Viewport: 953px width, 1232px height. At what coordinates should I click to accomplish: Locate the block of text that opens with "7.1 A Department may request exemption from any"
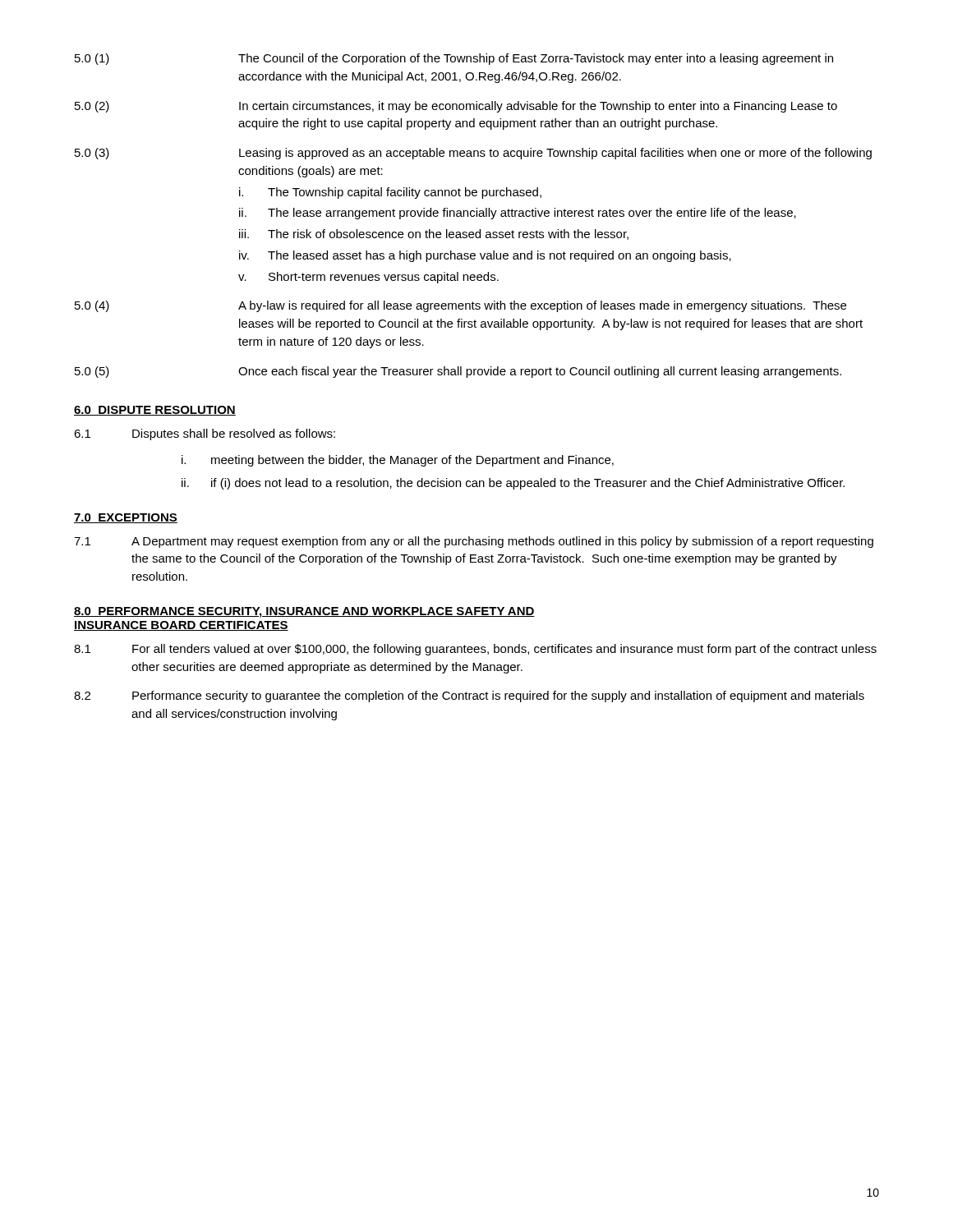click(x=476, y=559)
